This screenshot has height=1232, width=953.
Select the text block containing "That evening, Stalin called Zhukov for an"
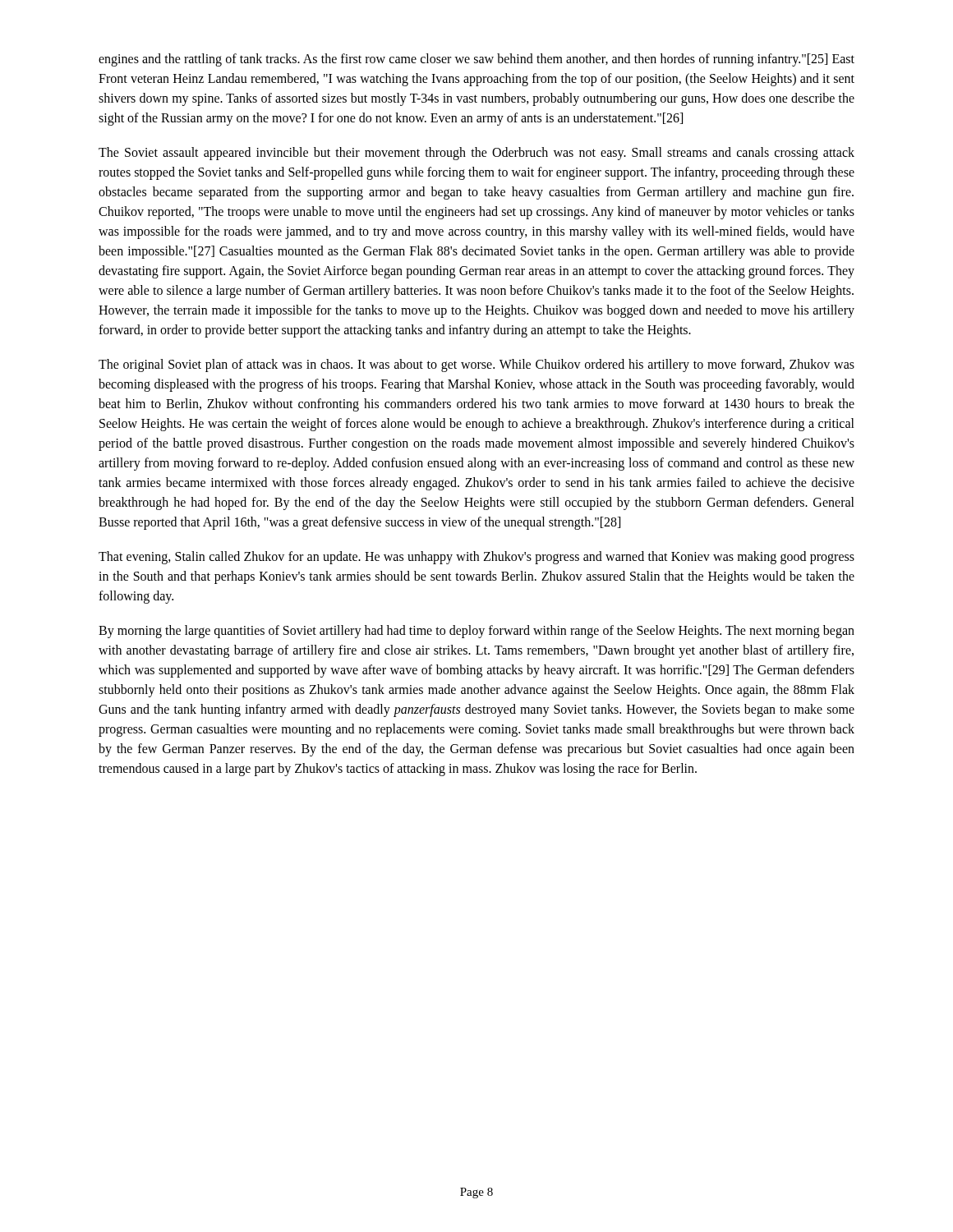pos(476,576)
